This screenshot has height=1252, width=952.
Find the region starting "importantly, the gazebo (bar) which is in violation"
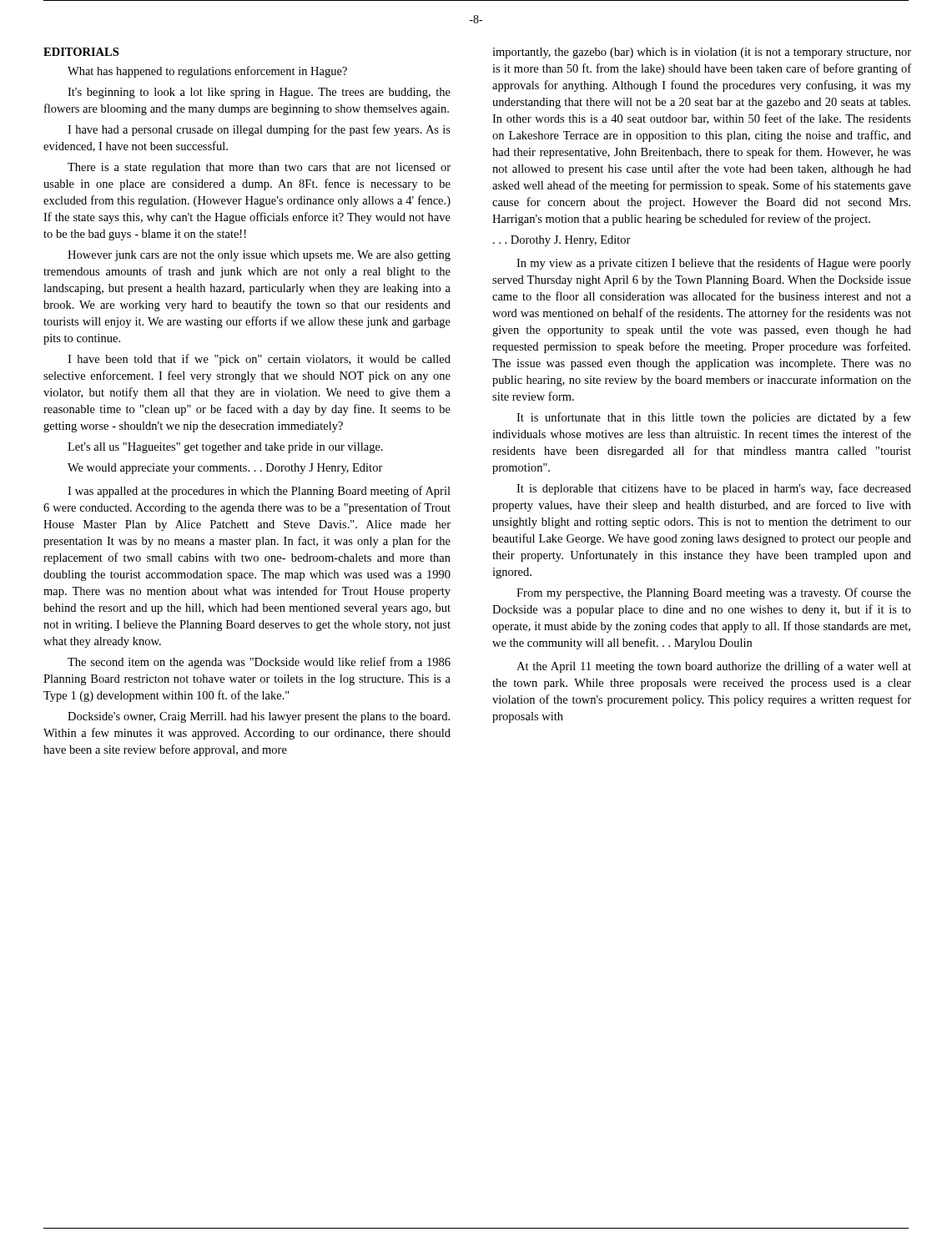[702, 146]
